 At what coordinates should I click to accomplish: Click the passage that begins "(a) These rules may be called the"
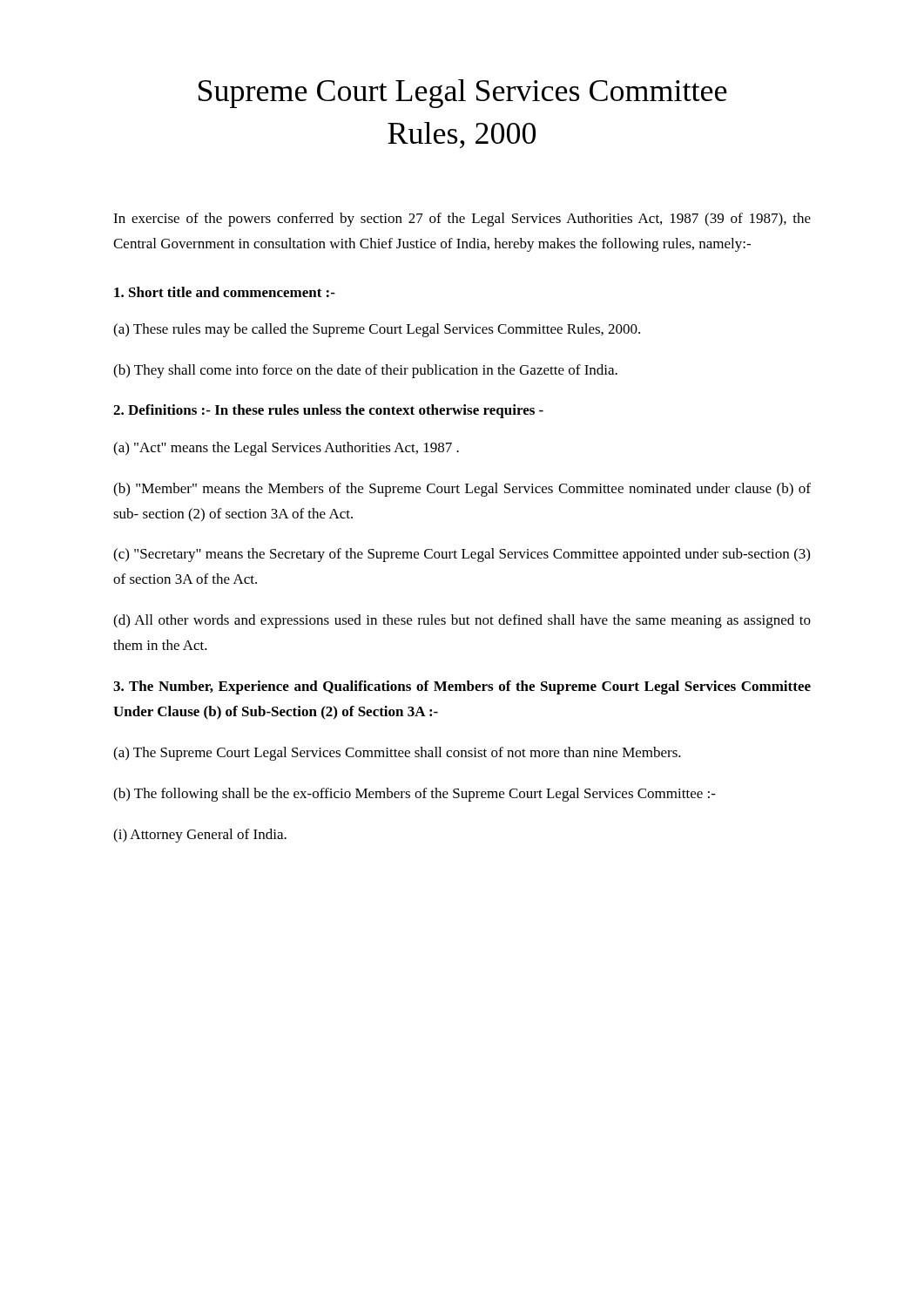(377, 329)
